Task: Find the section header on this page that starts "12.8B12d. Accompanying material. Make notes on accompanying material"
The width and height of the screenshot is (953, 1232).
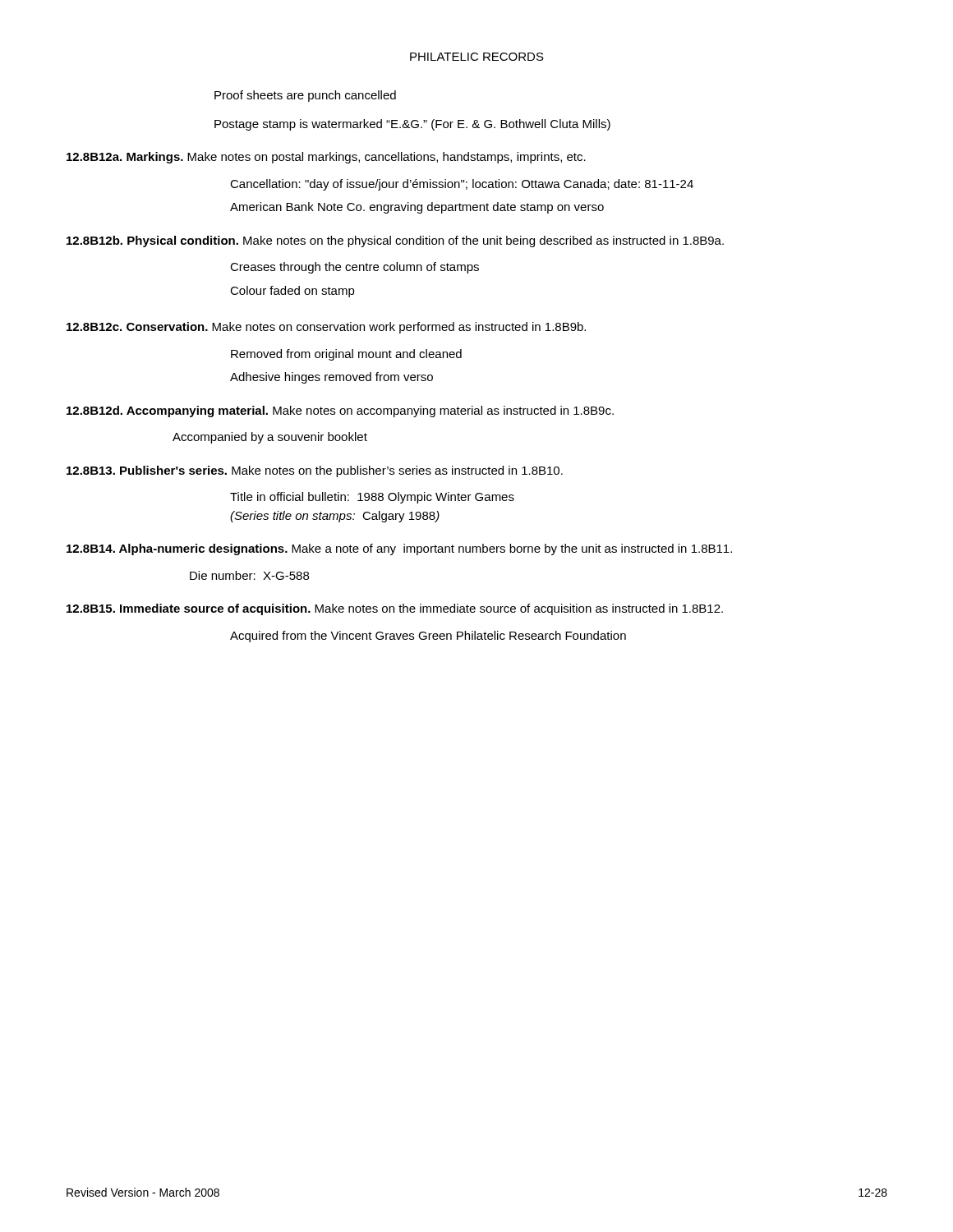Action: click(340, 410)
